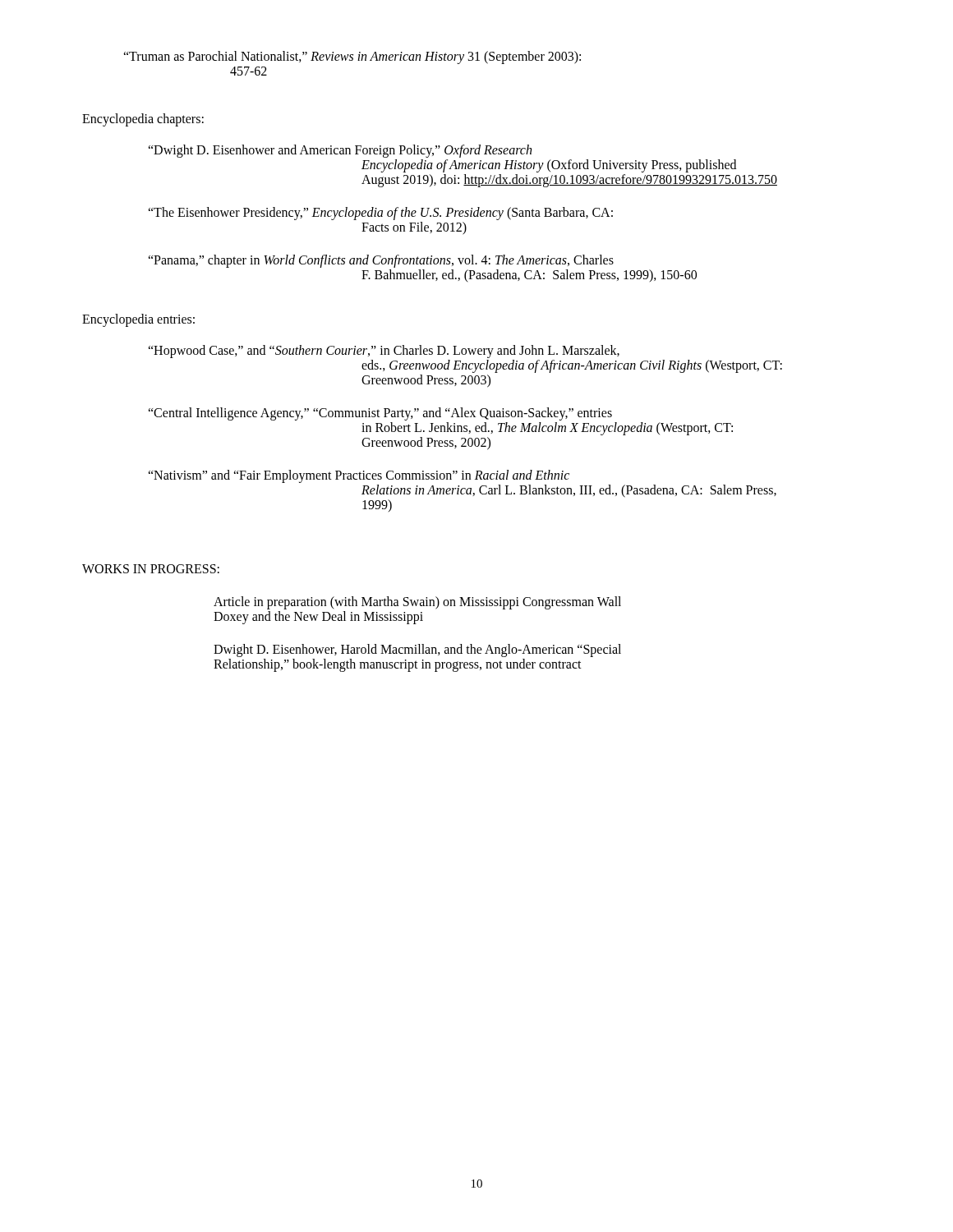Where is the passage that starts "“Panama,” chapter in World Conflicts"?
Screen dimensions: 1232x953
509,268
